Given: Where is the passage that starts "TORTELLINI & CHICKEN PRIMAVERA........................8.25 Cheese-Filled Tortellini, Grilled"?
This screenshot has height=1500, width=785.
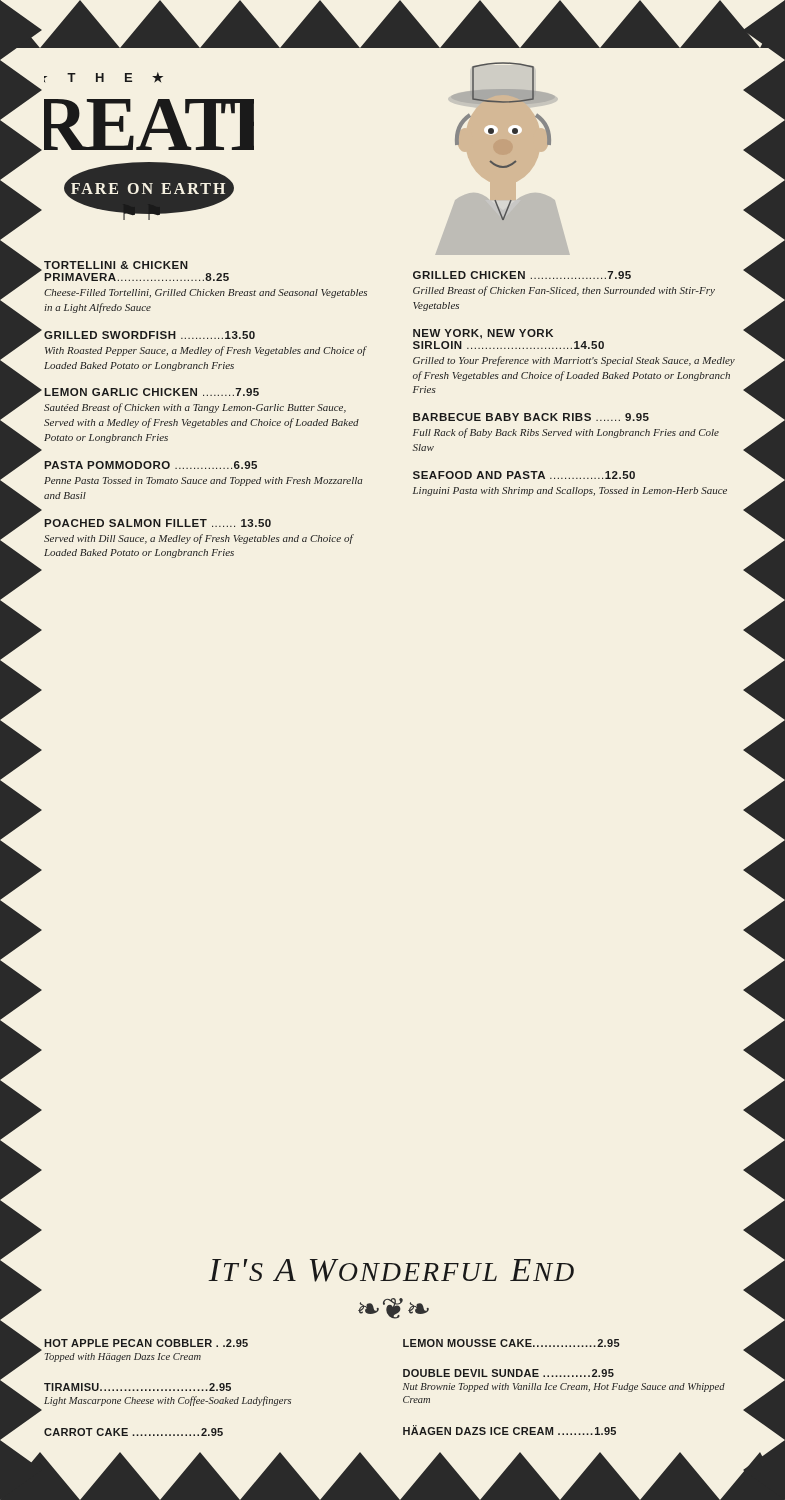Looking at the screenshot, I should point(208,287).
